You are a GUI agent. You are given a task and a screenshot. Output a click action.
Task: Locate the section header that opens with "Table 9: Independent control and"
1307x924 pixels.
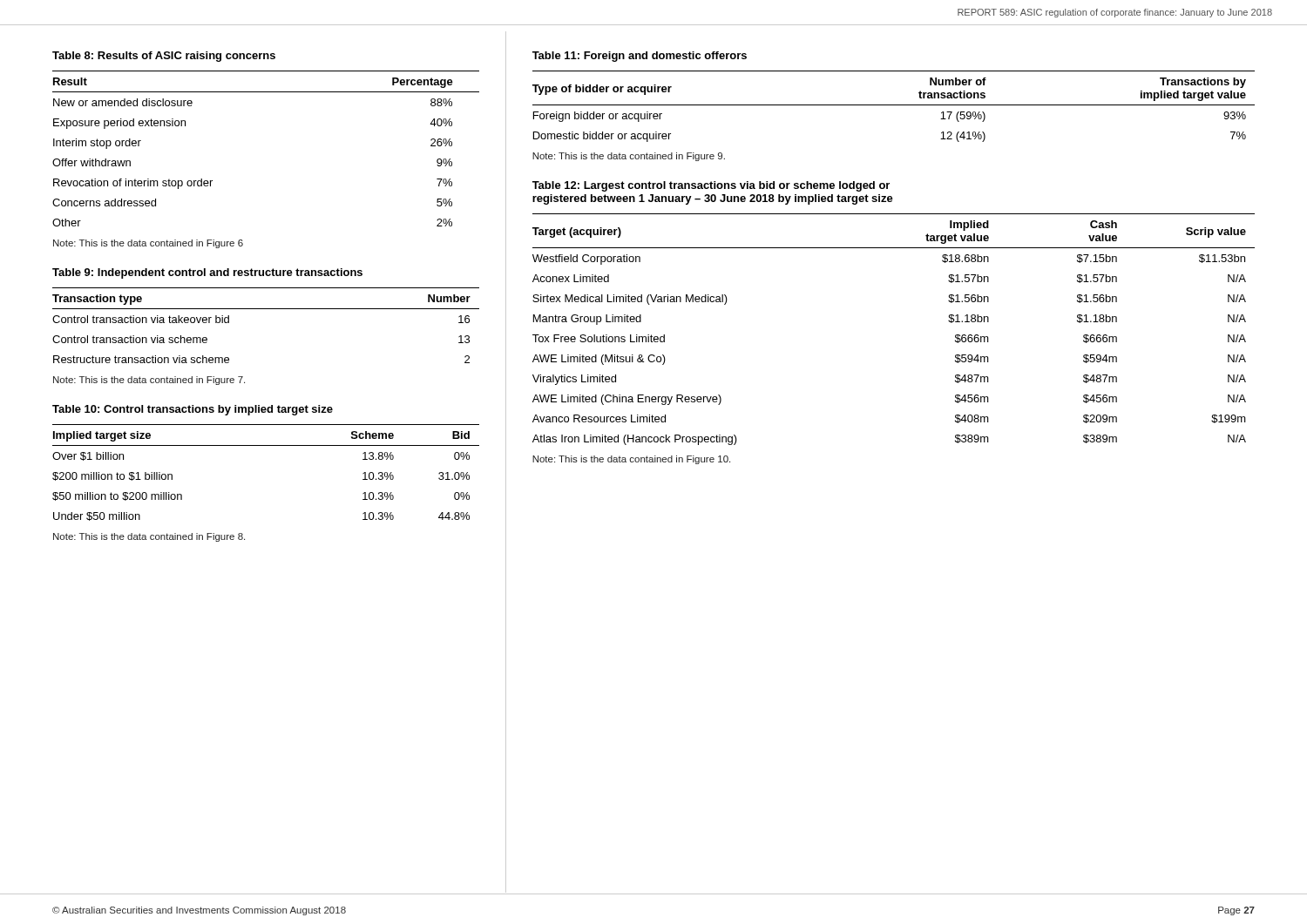click(x=208, y=272)
